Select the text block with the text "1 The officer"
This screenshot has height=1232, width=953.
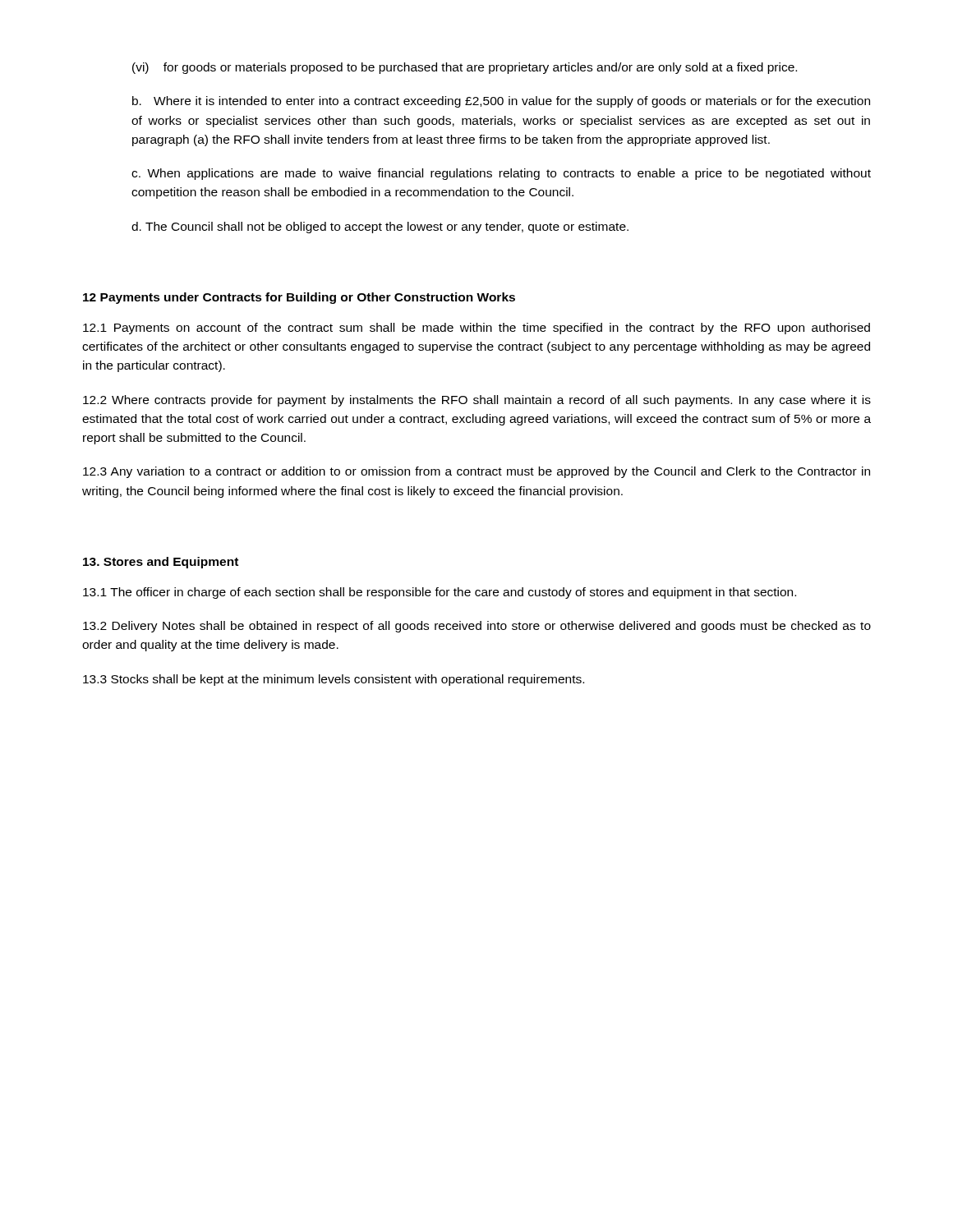click(440, 592)
